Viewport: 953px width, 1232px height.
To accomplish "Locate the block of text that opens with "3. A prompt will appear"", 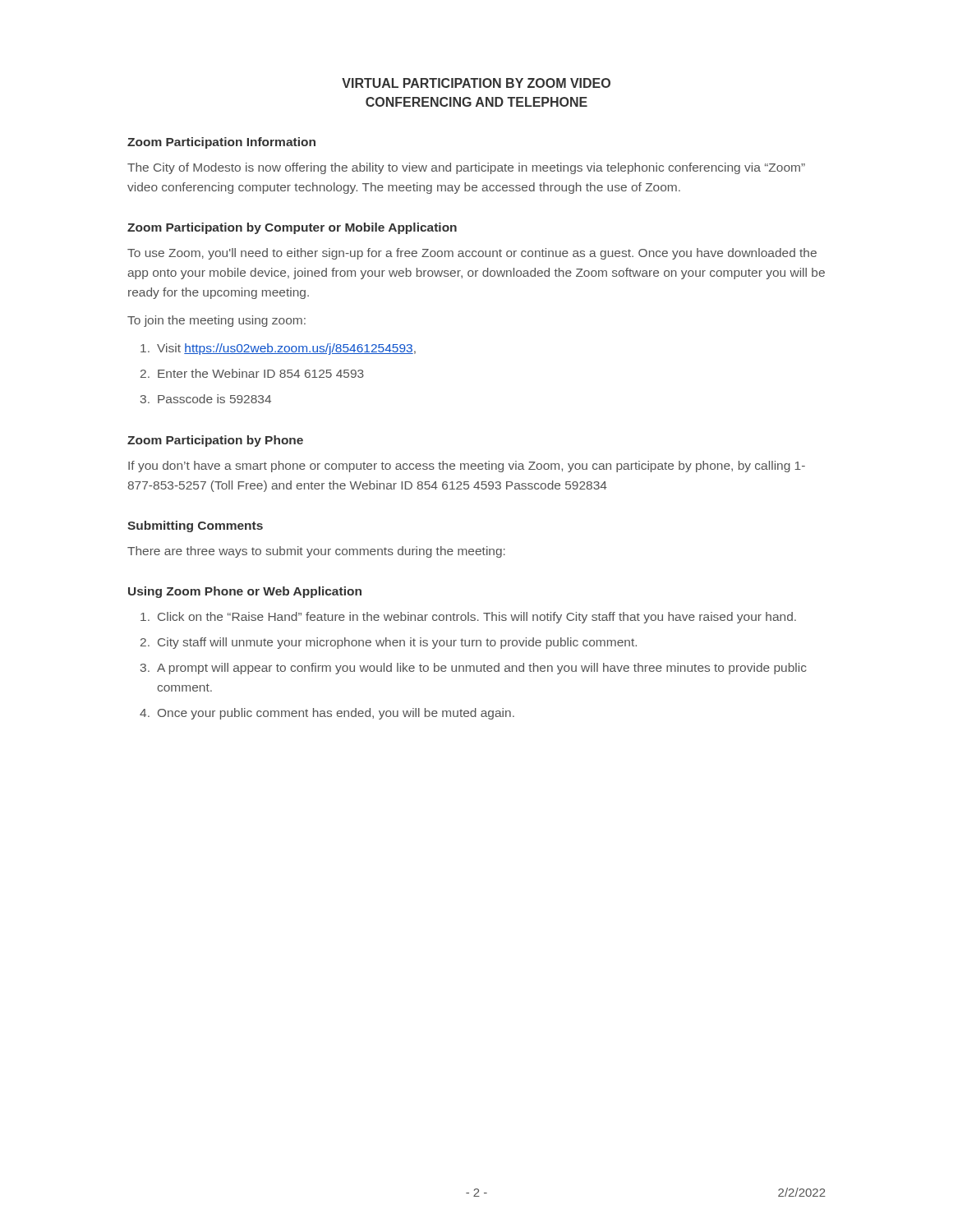I will (x=476, y=678).
